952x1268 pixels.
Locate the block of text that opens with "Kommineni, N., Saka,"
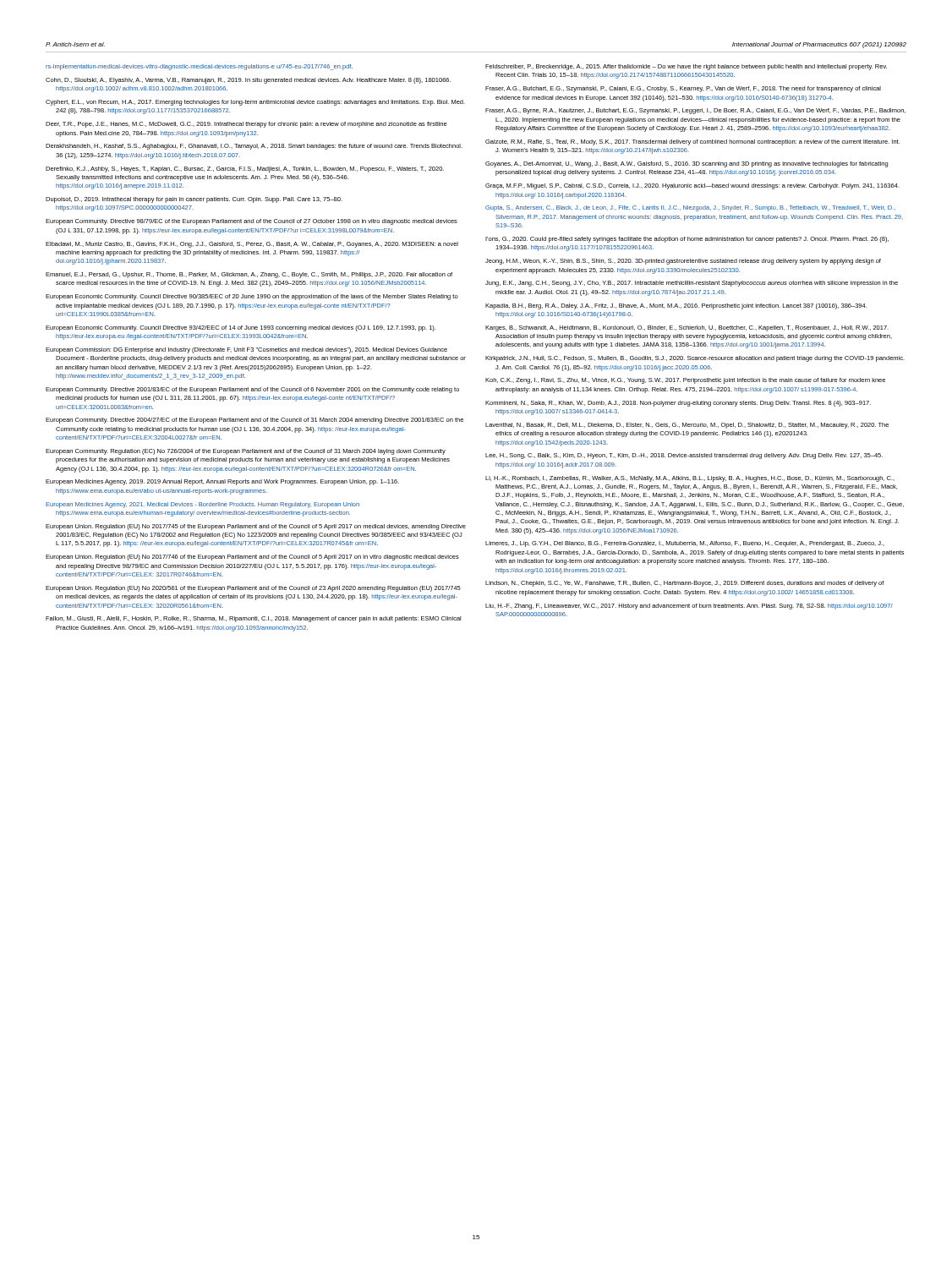coord(678,407)
